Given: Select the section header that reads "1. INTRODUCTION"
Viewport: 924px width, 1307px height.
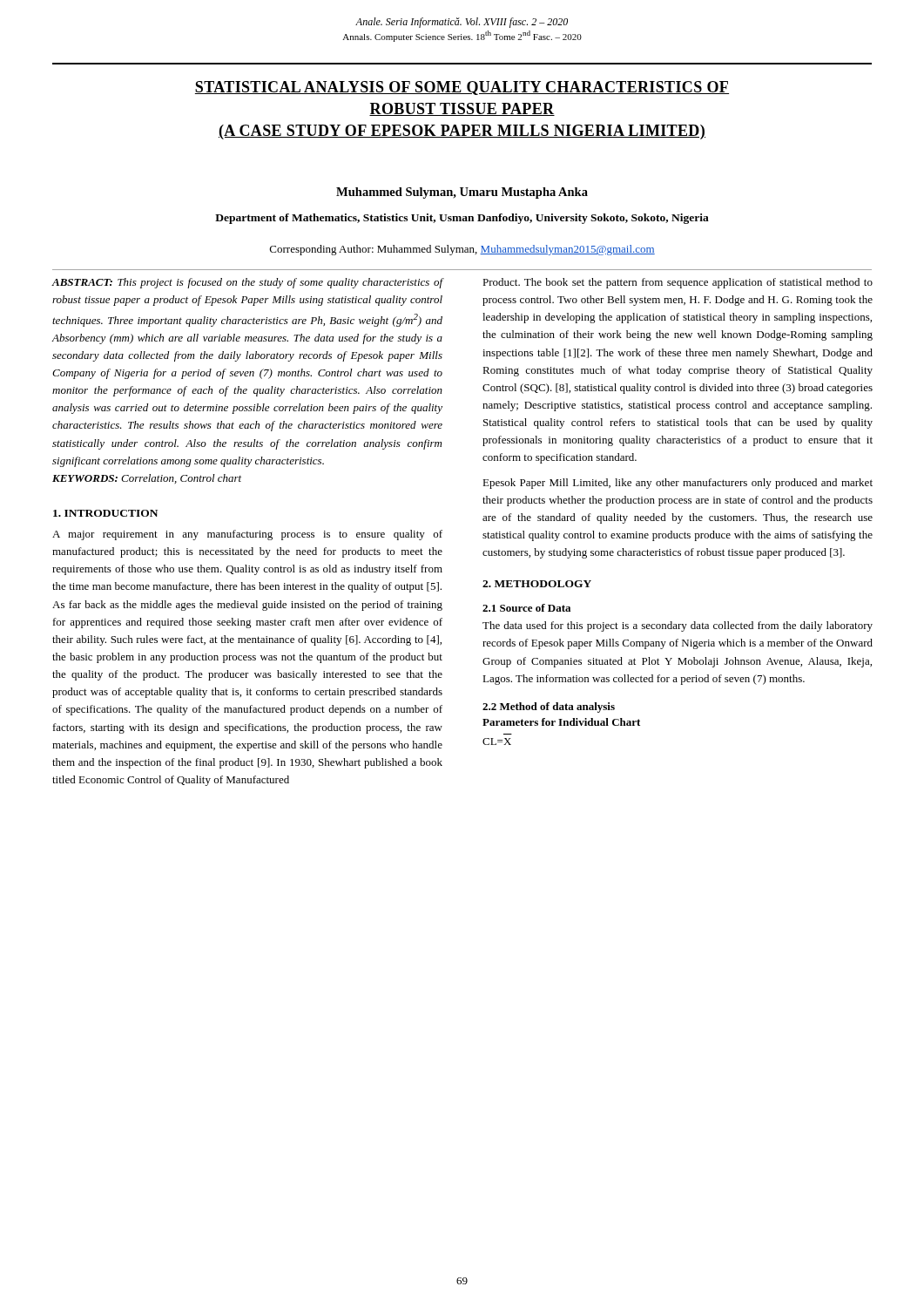Looking at the screenshot, I should [105, 513].
